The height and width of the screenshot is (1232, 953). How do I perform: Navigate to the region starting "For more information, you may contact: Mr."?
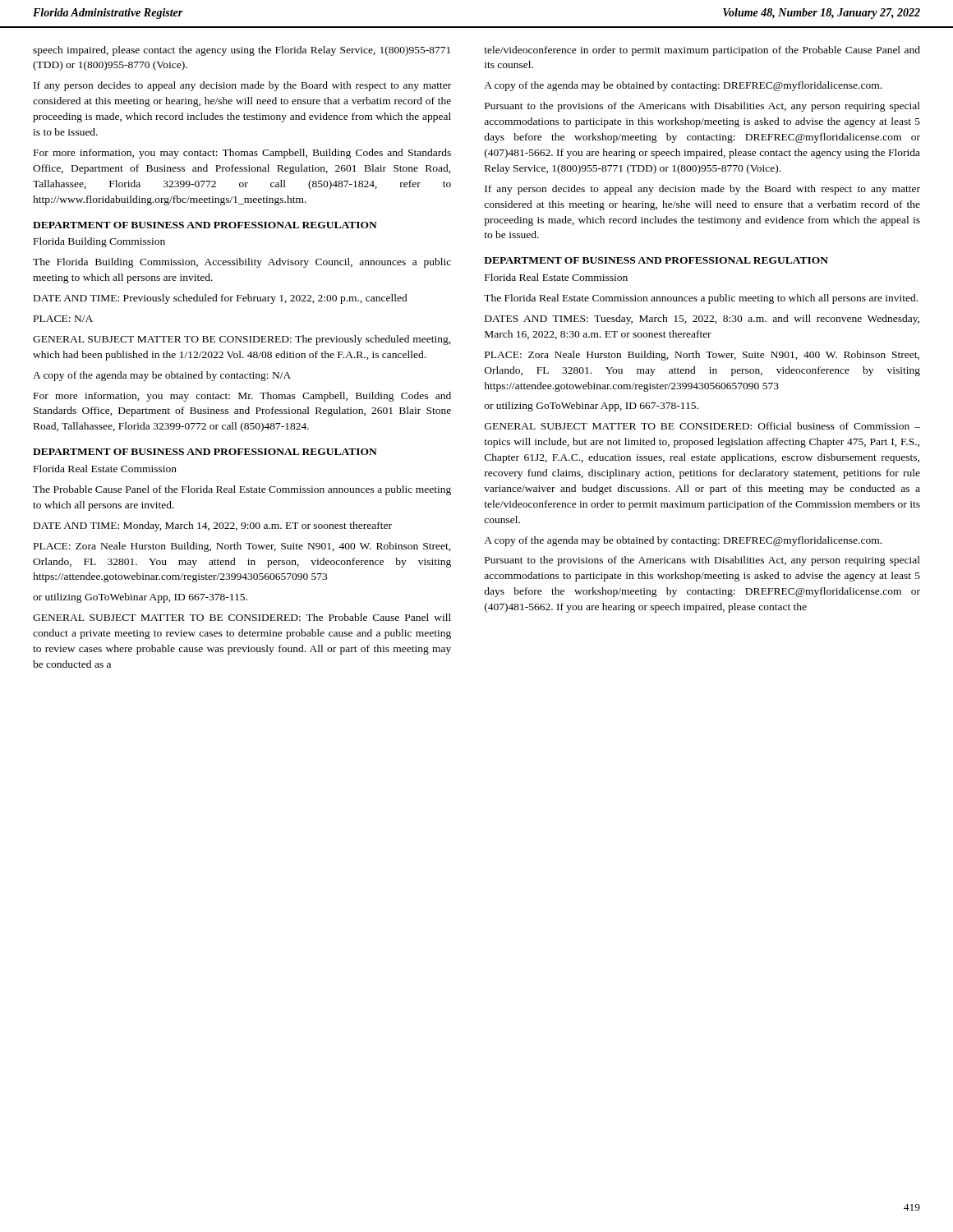(242, 411)
